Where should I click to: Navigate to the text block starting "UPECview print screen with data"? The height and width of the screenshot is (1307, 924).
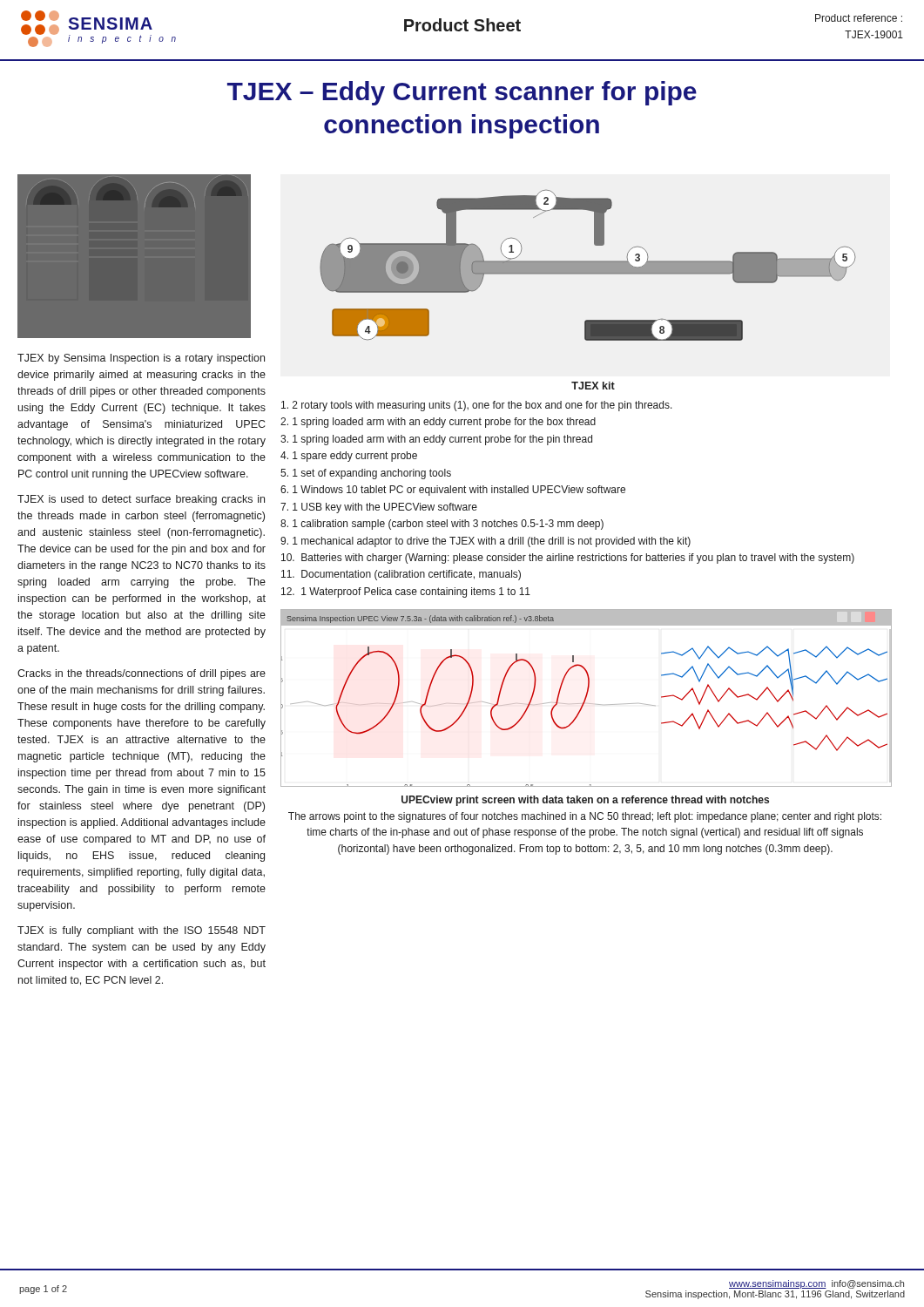(585, 824)
